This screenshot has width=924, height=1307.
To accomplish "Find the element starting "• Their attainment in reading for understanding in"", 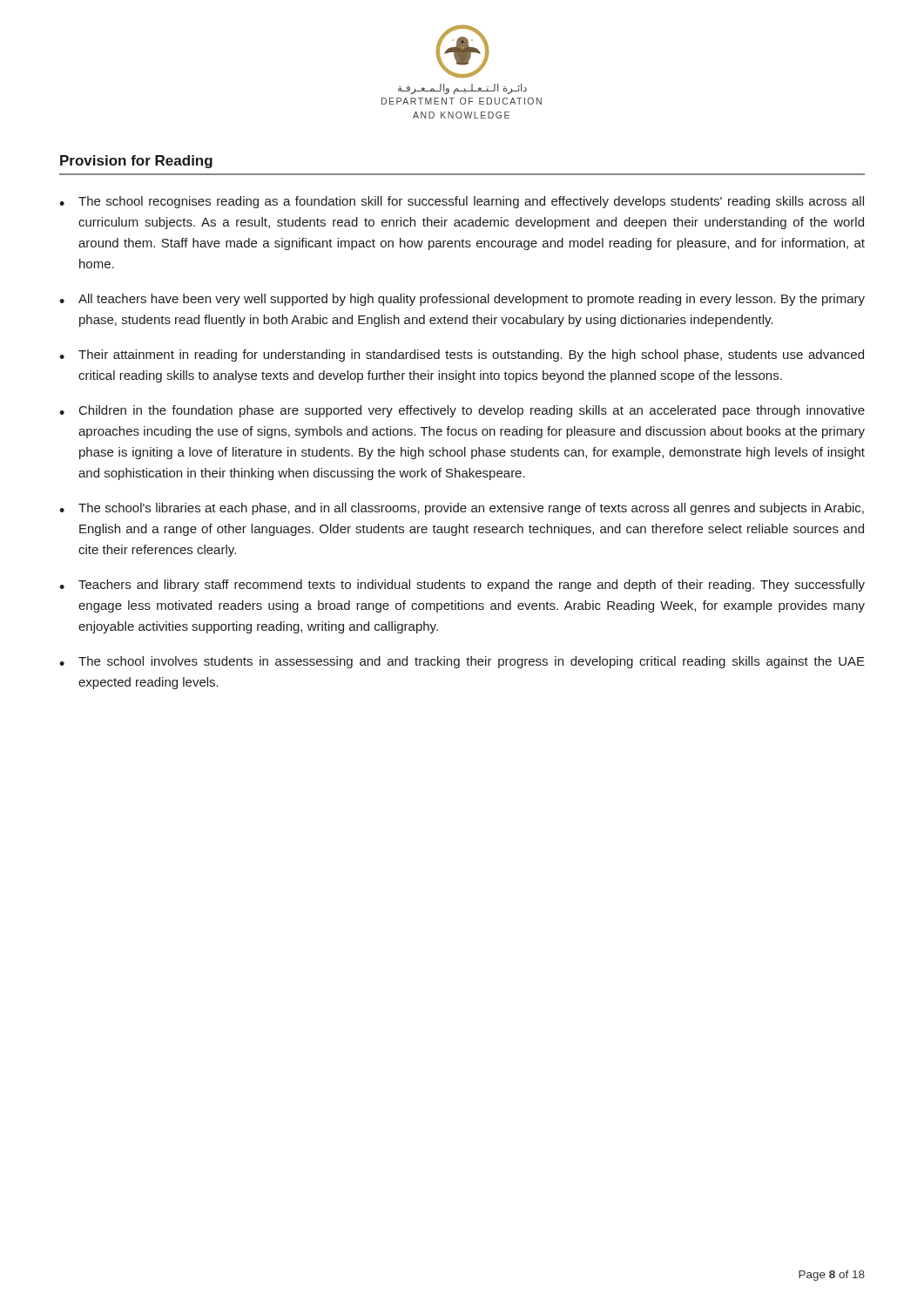I will click(x=462, y=365).
